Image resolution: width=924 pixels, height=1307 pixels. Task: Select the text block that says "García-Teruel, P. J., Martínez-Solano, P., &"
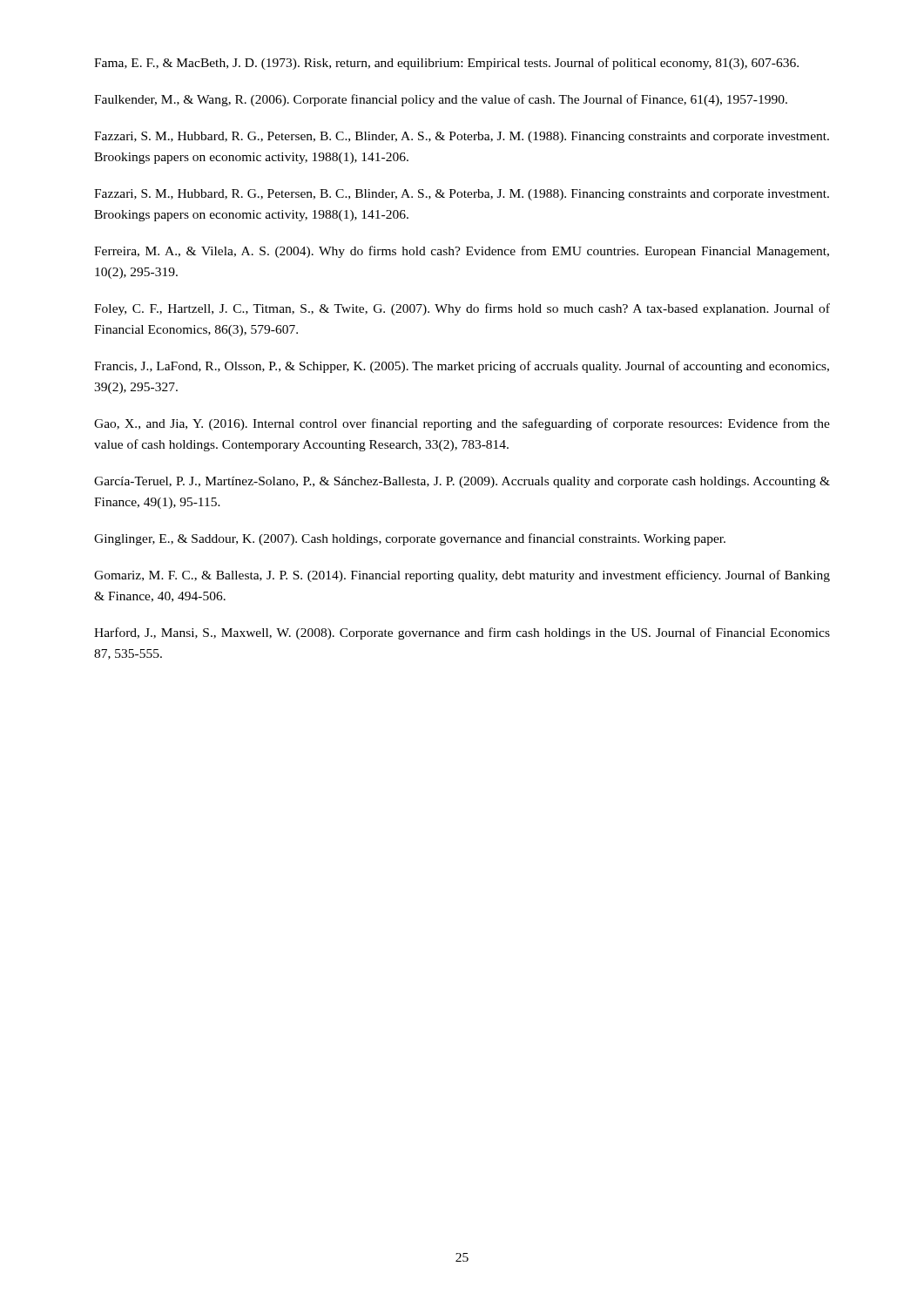pyautogui.click(x=462, y=491)
